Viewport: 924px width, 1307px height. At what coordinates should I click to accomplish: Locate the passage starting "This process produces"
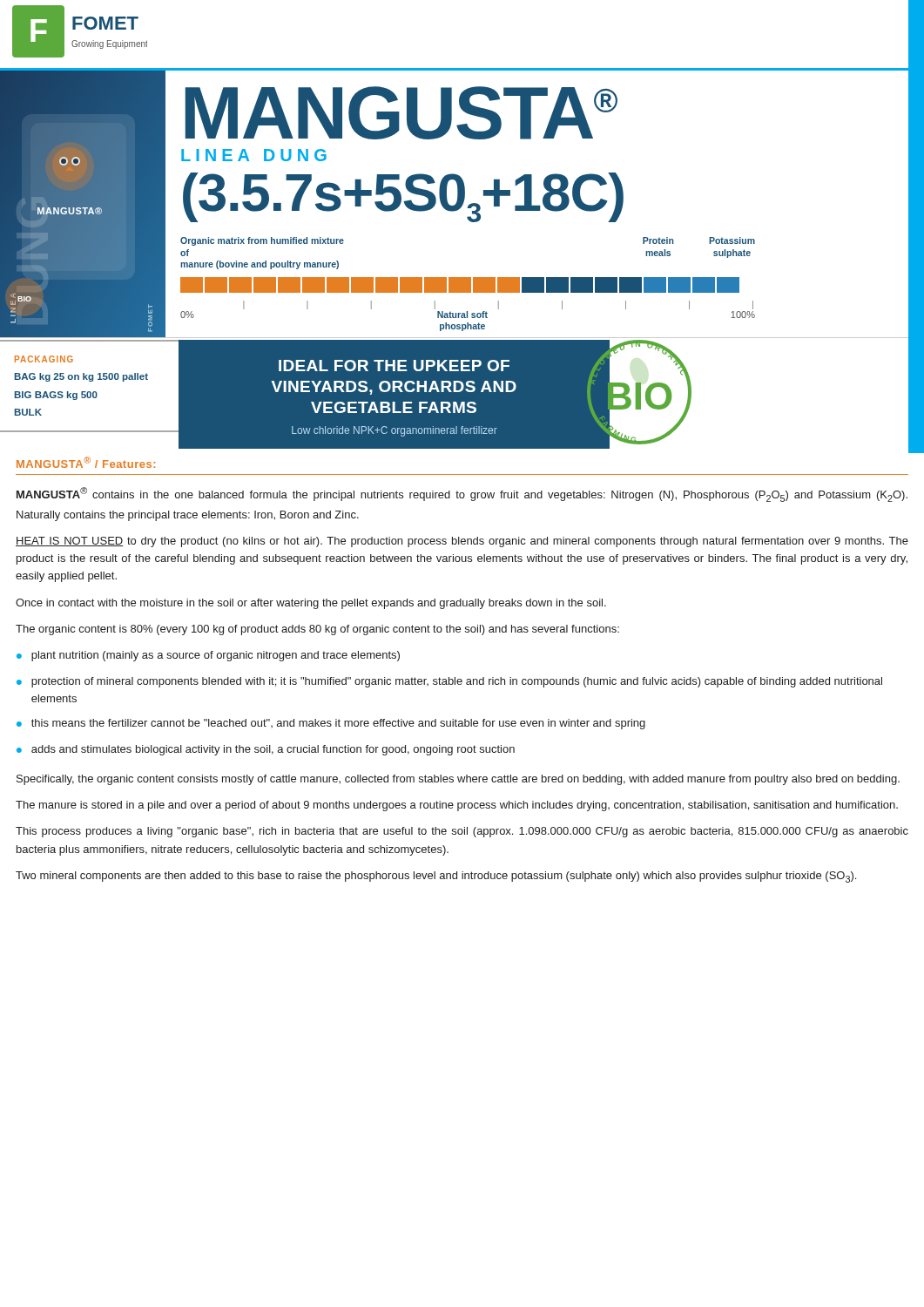pyautogui.click(x=462, y=840)
